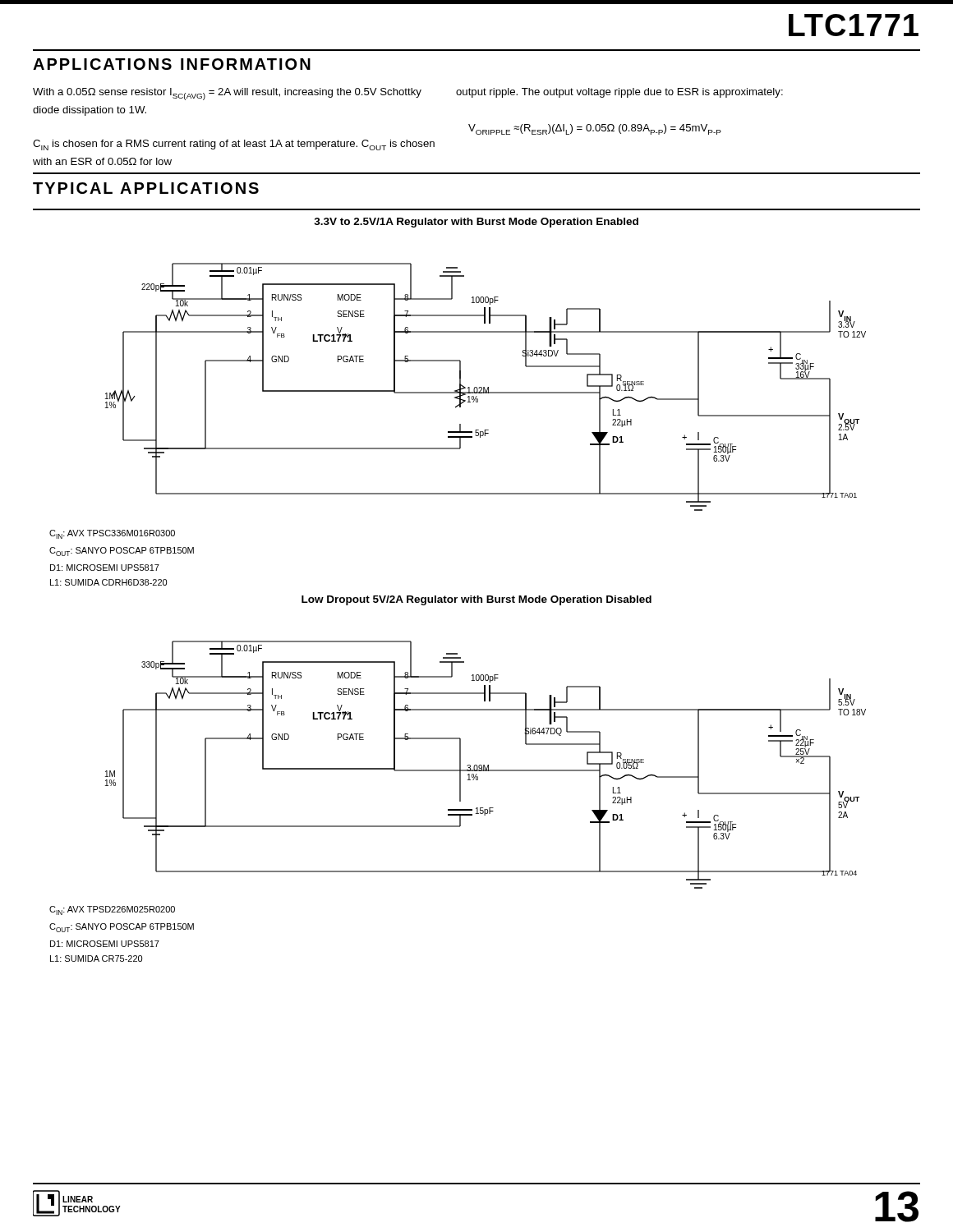Find the block on this page that starts "With a 0.05Ω sense"
The image size is (953, 1232).
(227, 94)
